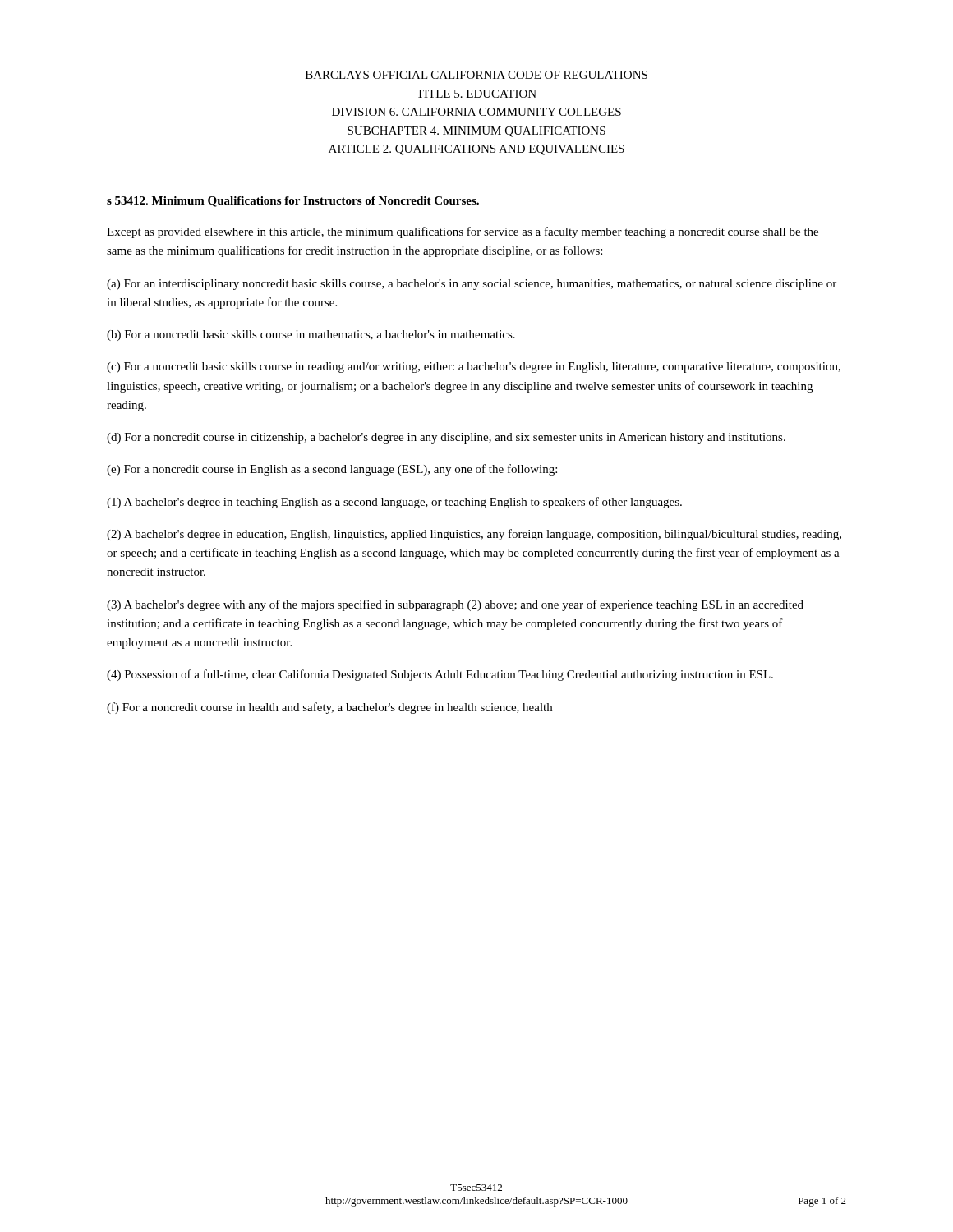953x1232 pixels.
Task: Find the block on this page that starts "(e) For a noncredit course in"
Action: pyautogui.click(x=333, y=469)
